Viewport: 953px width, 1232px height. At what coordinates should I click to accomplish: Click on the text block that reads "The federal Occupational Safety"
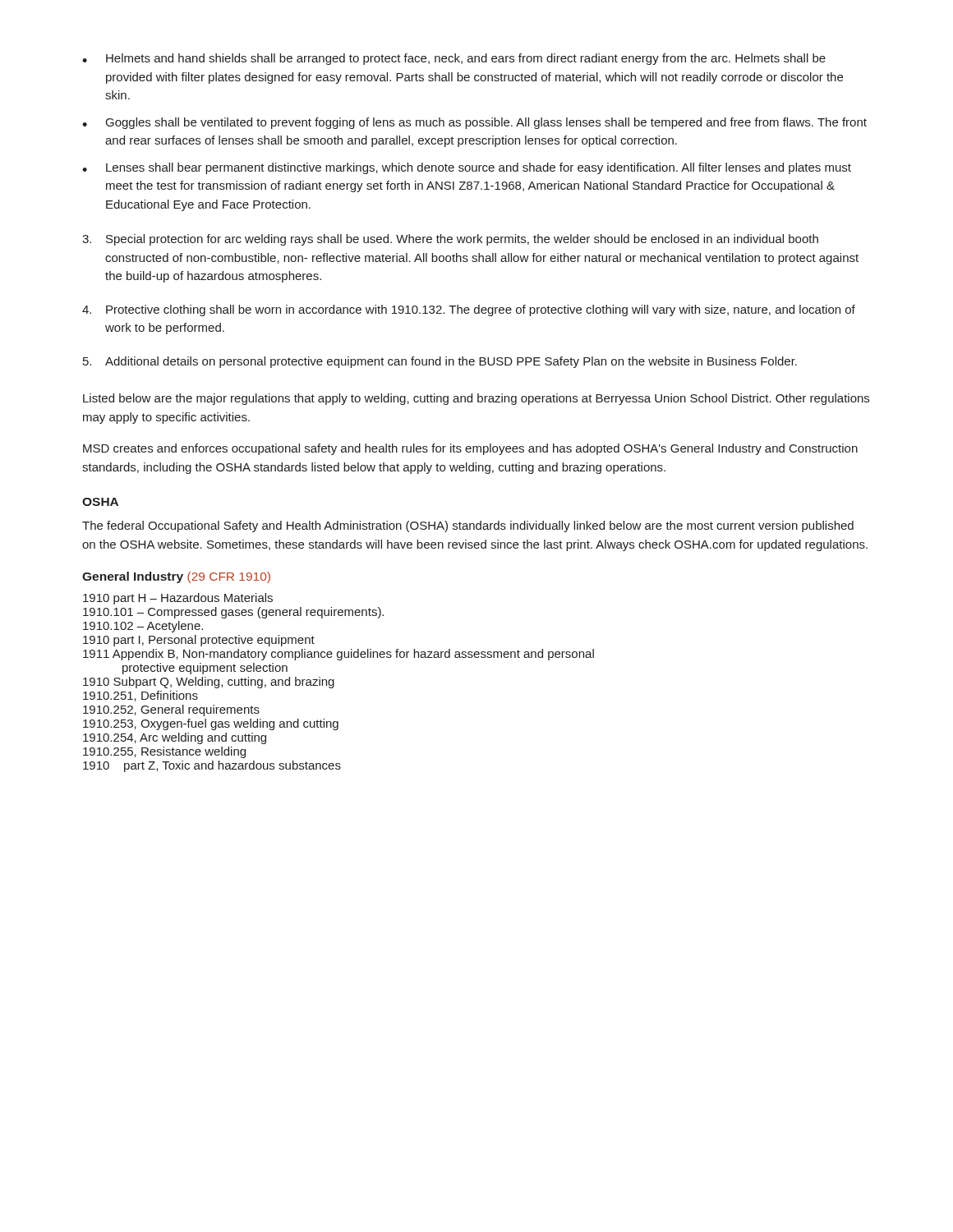coord(476,535)
